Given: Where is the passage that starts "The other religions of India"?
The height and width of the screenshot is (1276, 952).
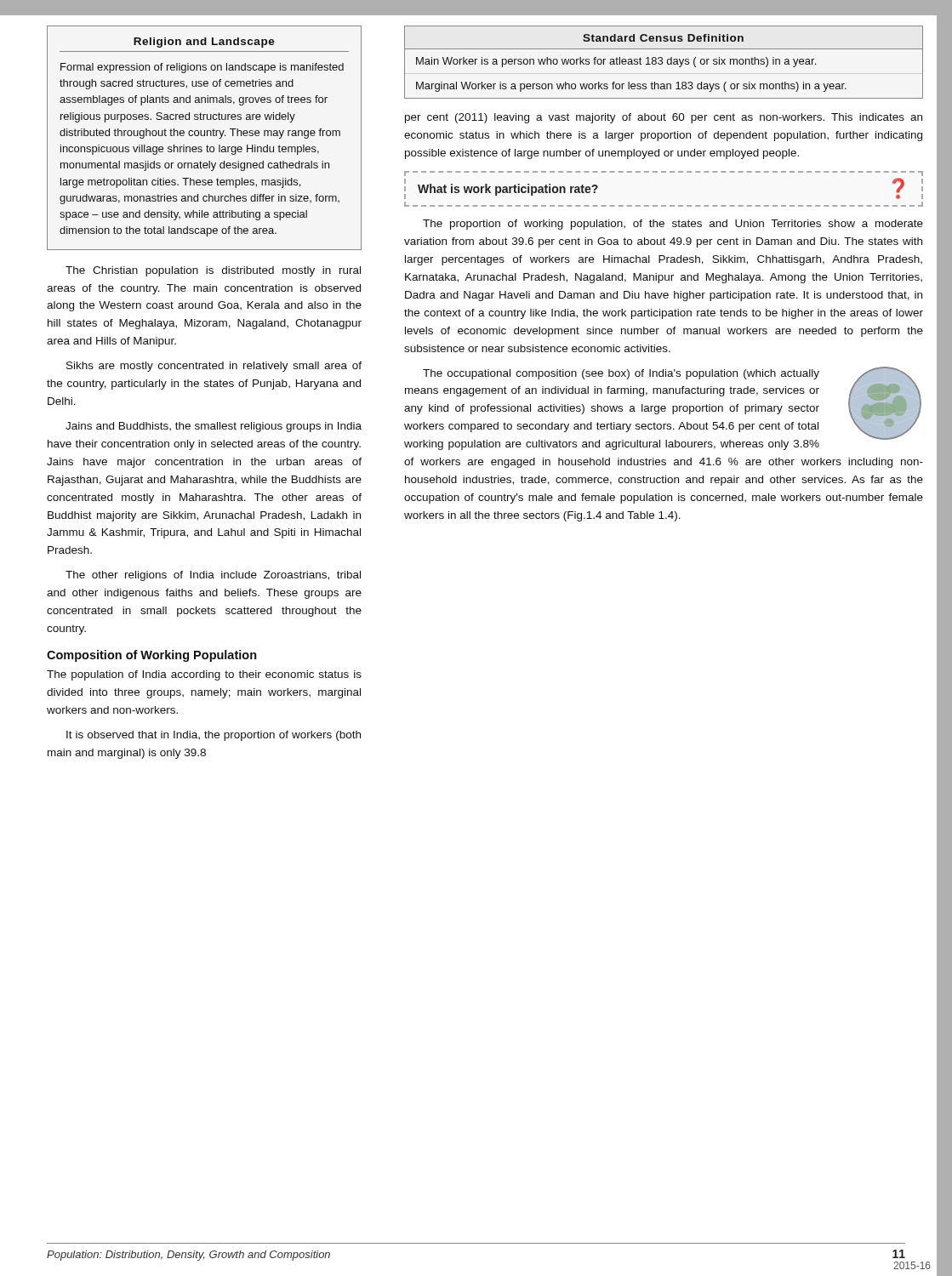Looking at the screenshot, I should (x=204, y=602).
